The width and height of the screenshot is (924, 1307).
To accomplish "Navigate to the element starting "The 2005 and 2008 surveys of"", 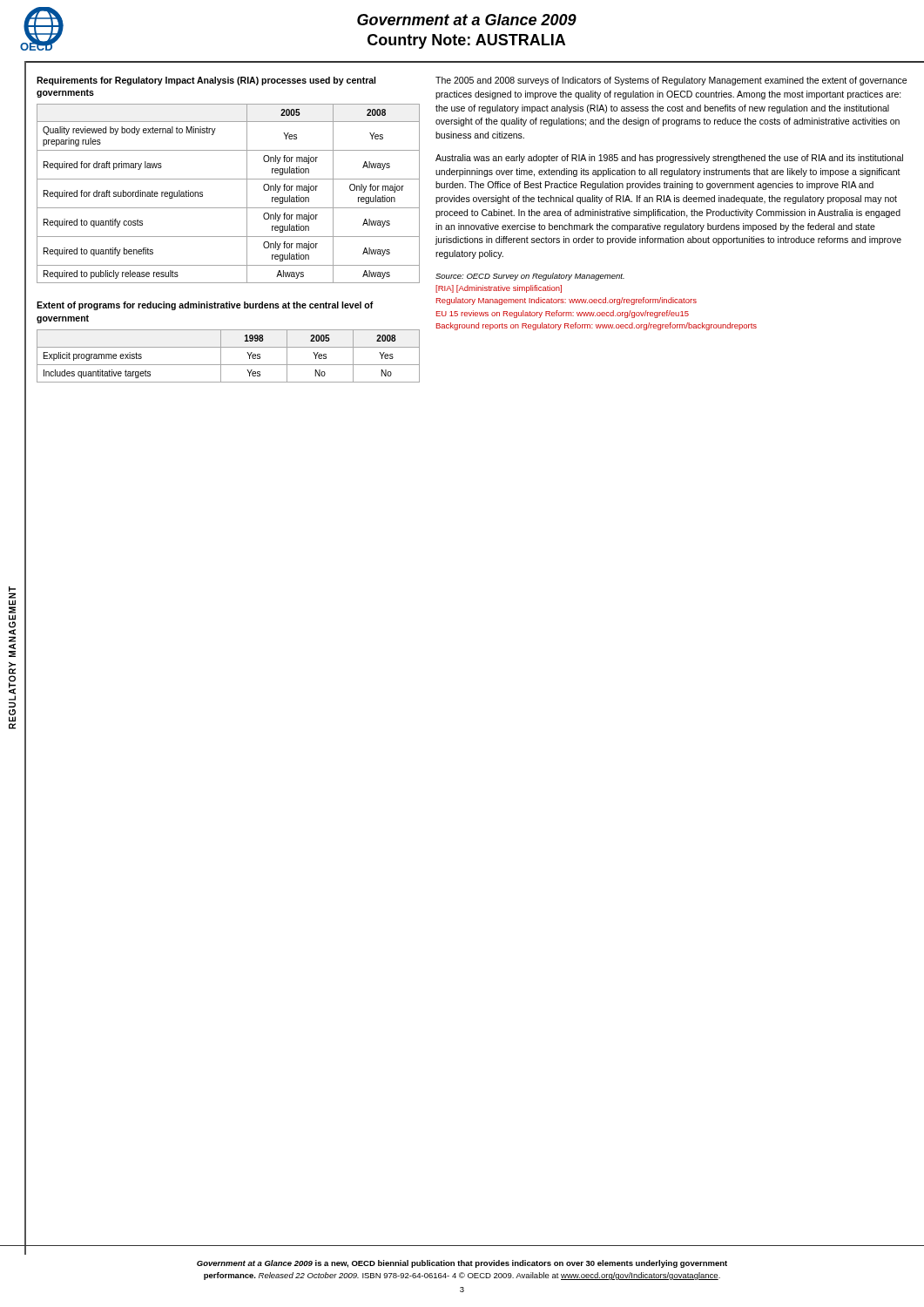I will pyautogui.click(x=673, y=168).
